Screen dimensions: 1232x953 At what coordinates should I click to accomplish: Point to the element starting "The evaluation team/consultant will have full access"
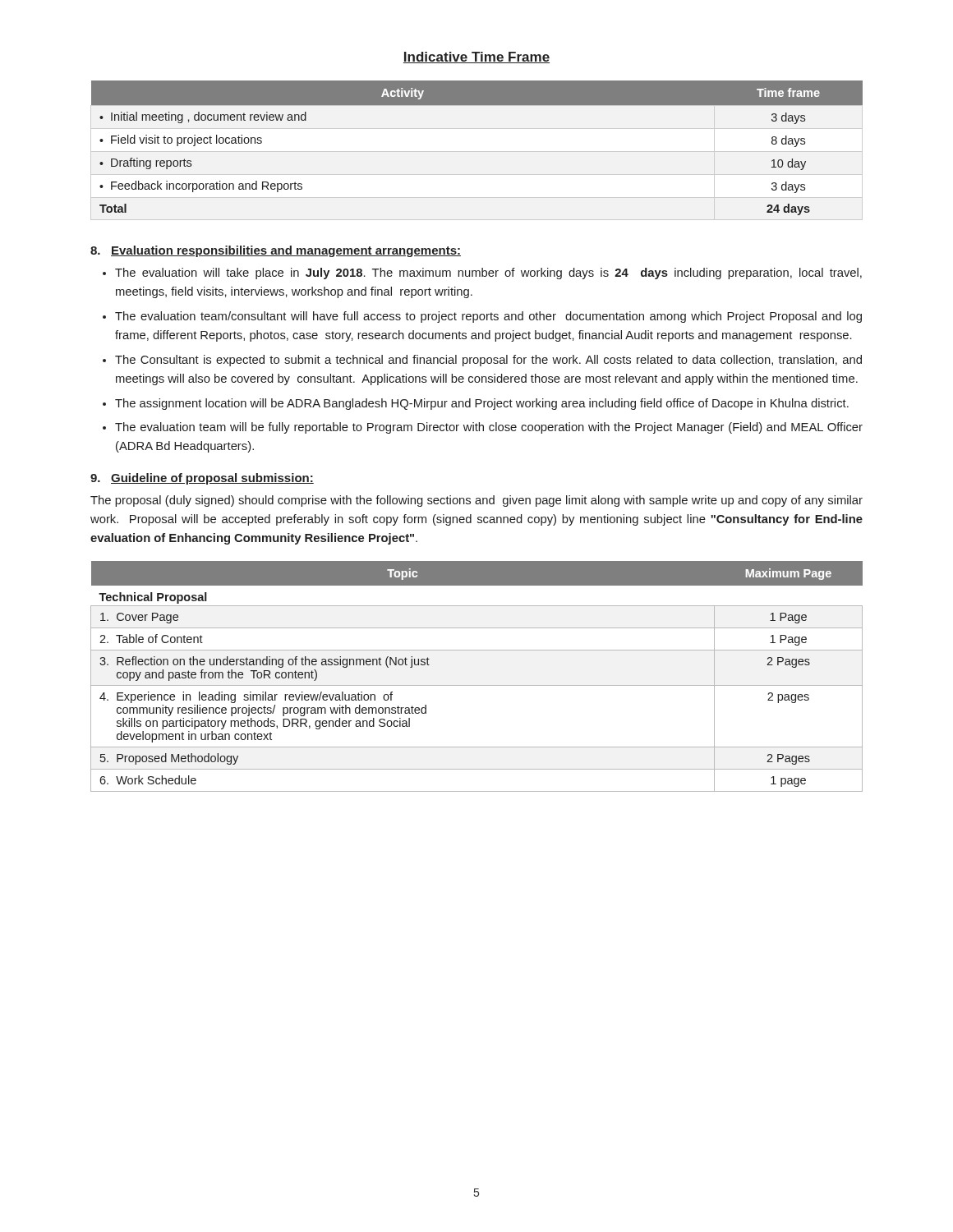pyautogui.click(x=489, y=325)
